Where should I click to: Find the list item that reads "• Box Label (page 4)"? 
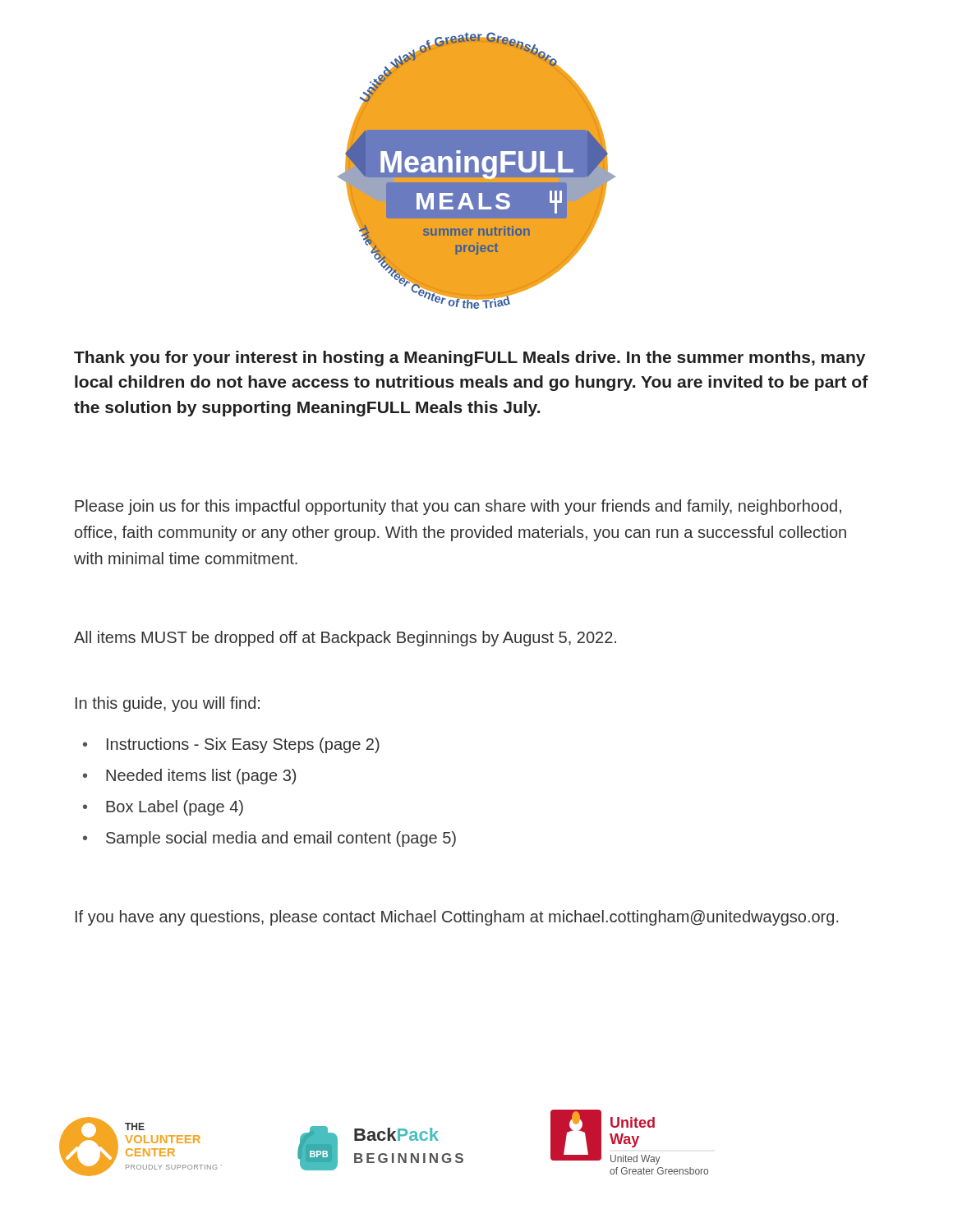click(159, 807)
